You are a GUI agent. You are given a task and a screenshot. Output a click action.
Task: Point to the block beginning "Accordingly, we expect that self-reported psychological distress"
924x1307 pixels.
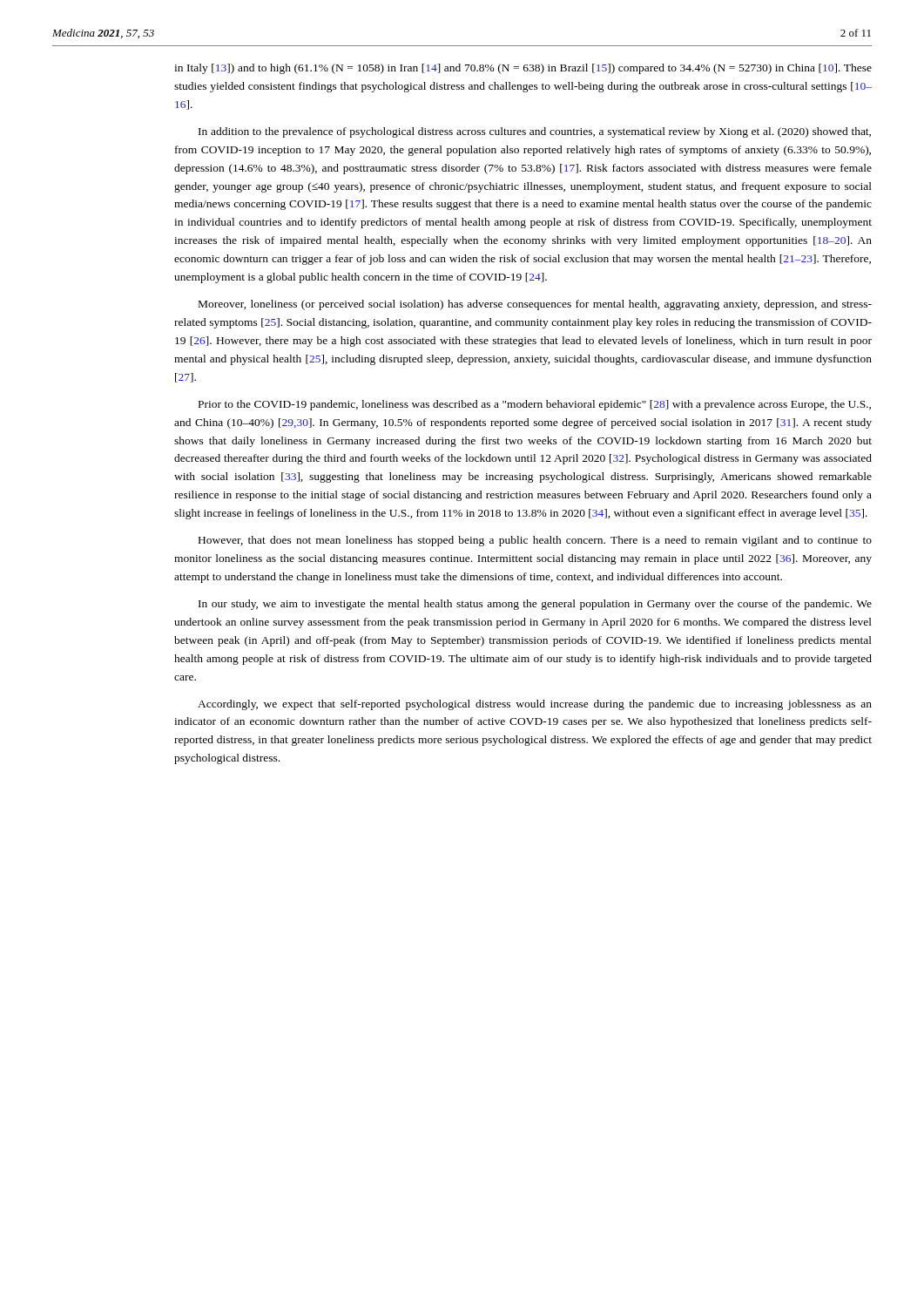(523, 731)
